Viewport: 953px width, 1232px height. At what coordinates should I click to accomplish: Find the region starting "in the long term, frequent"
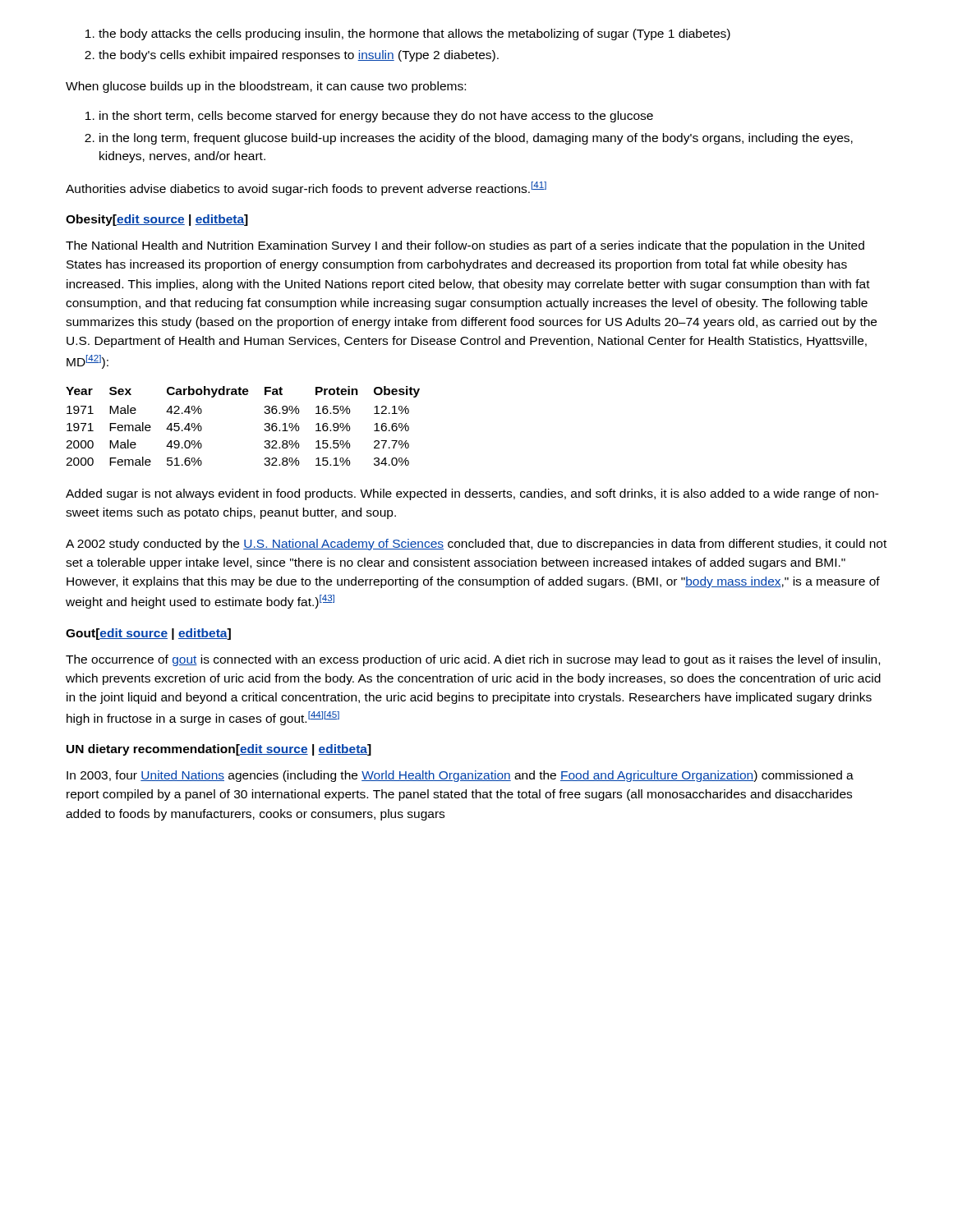pos(476,147)
